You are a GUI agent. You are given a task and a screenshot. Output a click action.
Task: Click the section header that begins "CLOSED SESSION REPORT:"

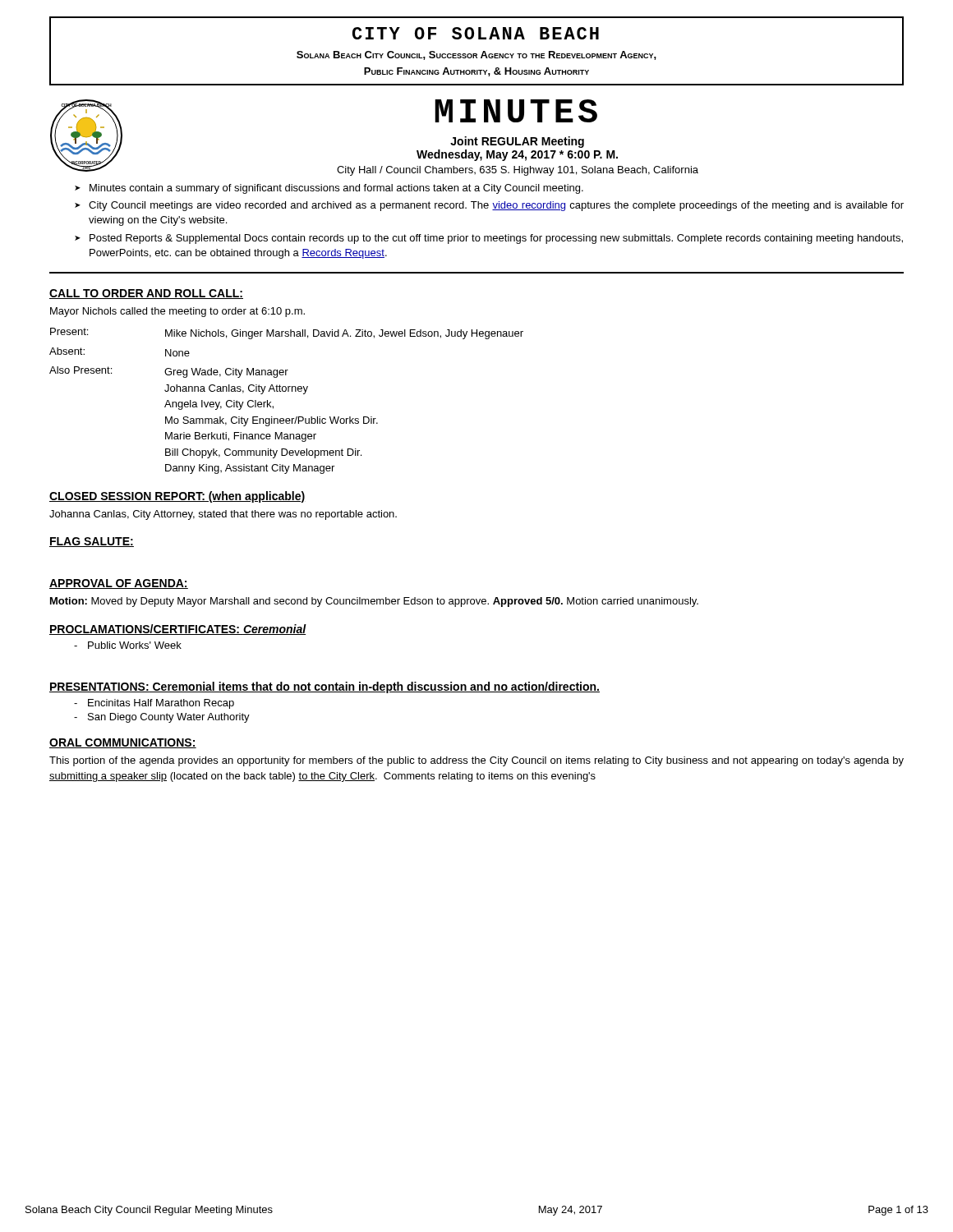[x=177, y=496]
